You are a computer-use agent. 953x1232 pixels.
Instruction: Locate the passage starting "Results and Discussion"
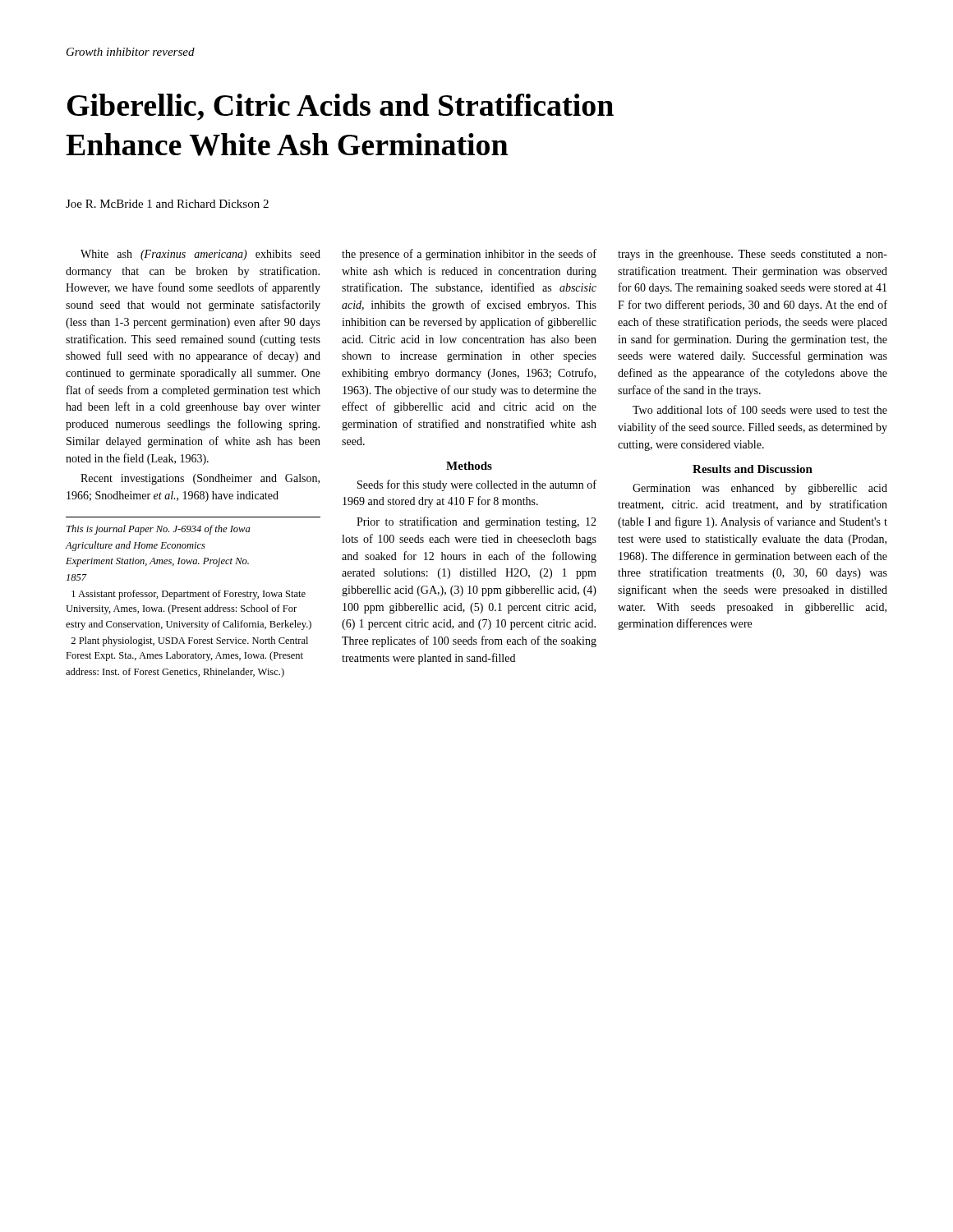[753, 469]
